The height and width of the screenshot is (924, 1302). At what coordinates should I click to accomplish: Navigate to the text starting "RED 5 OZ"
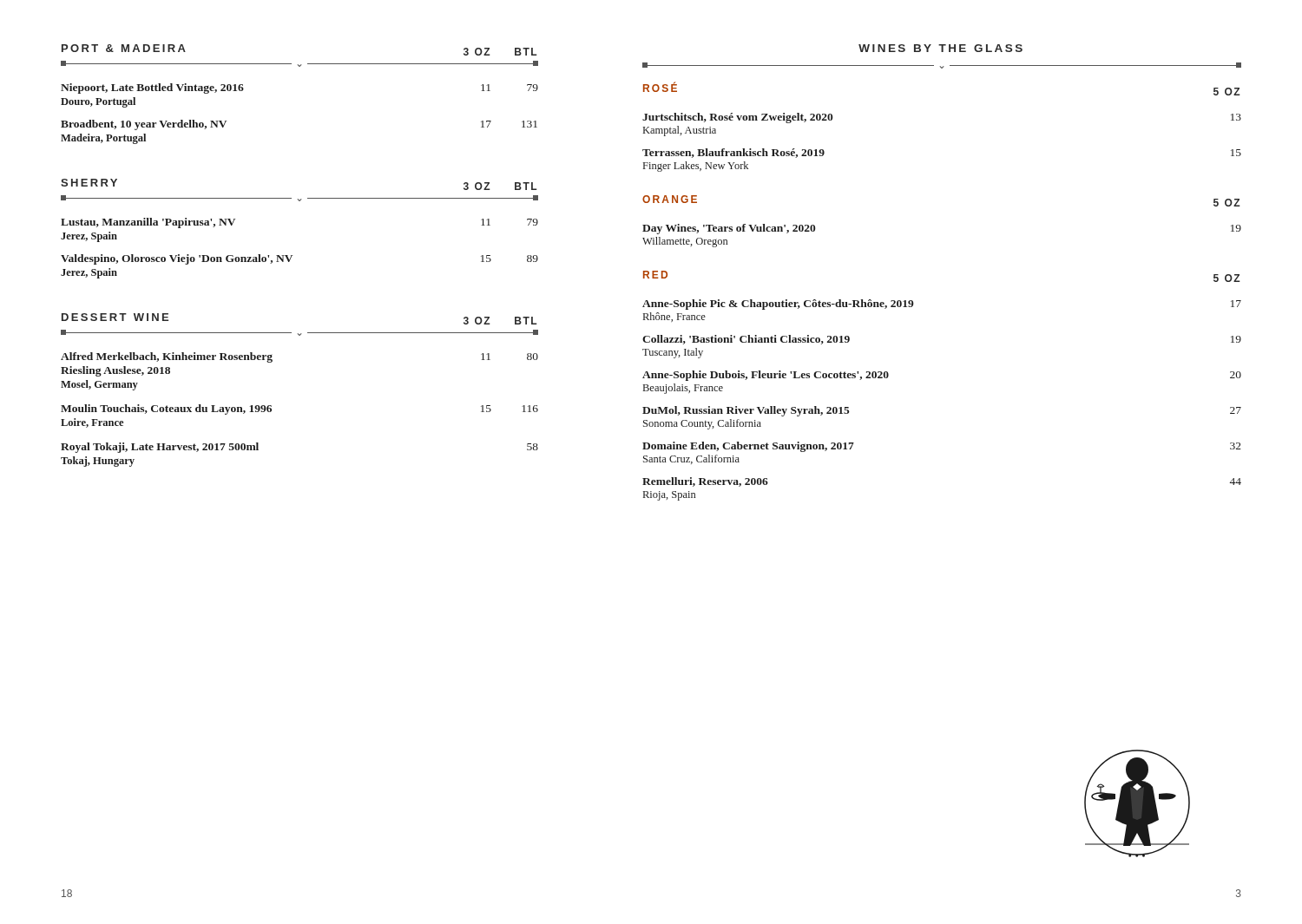[x=655, y=277]
